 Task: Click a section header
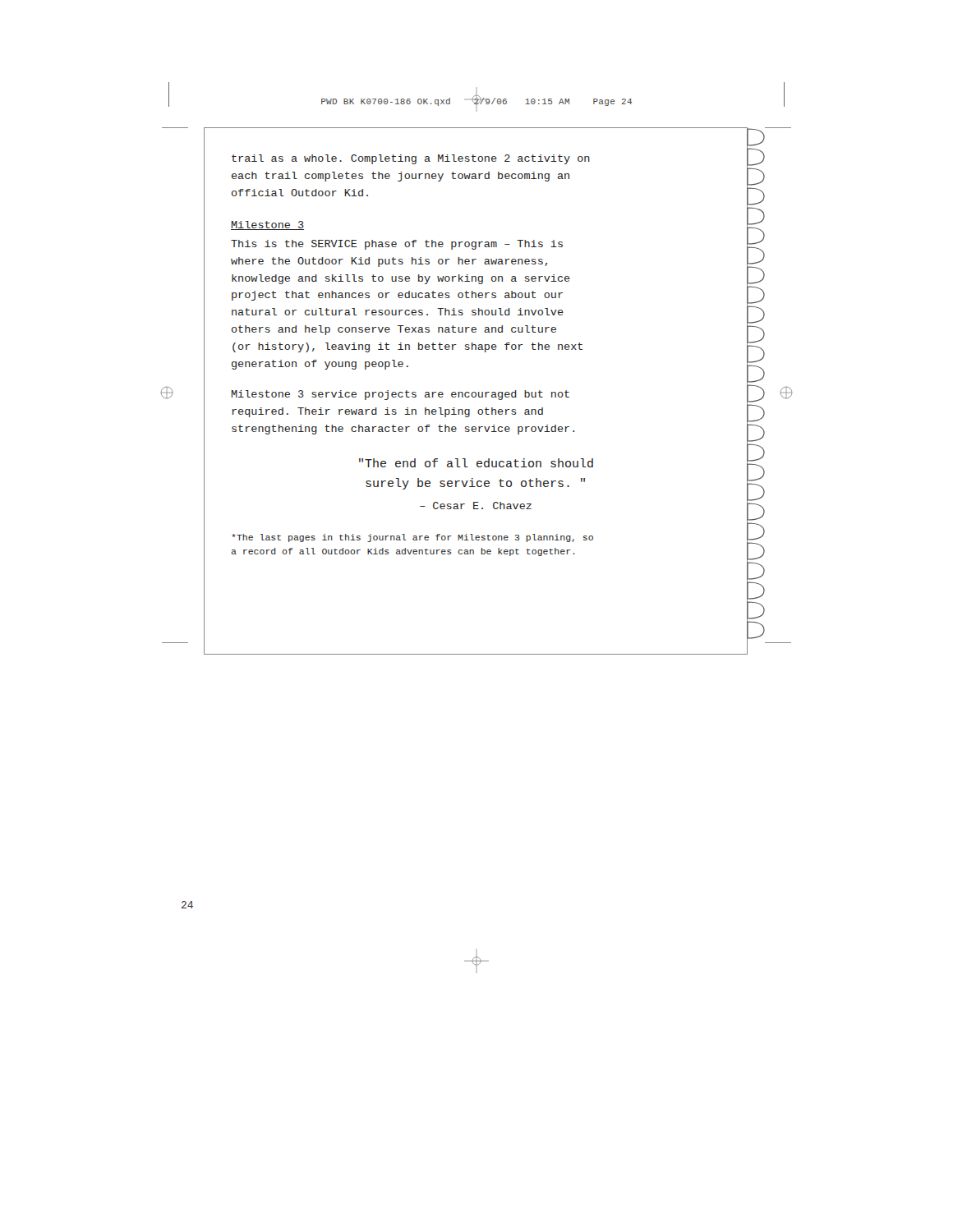267,225
